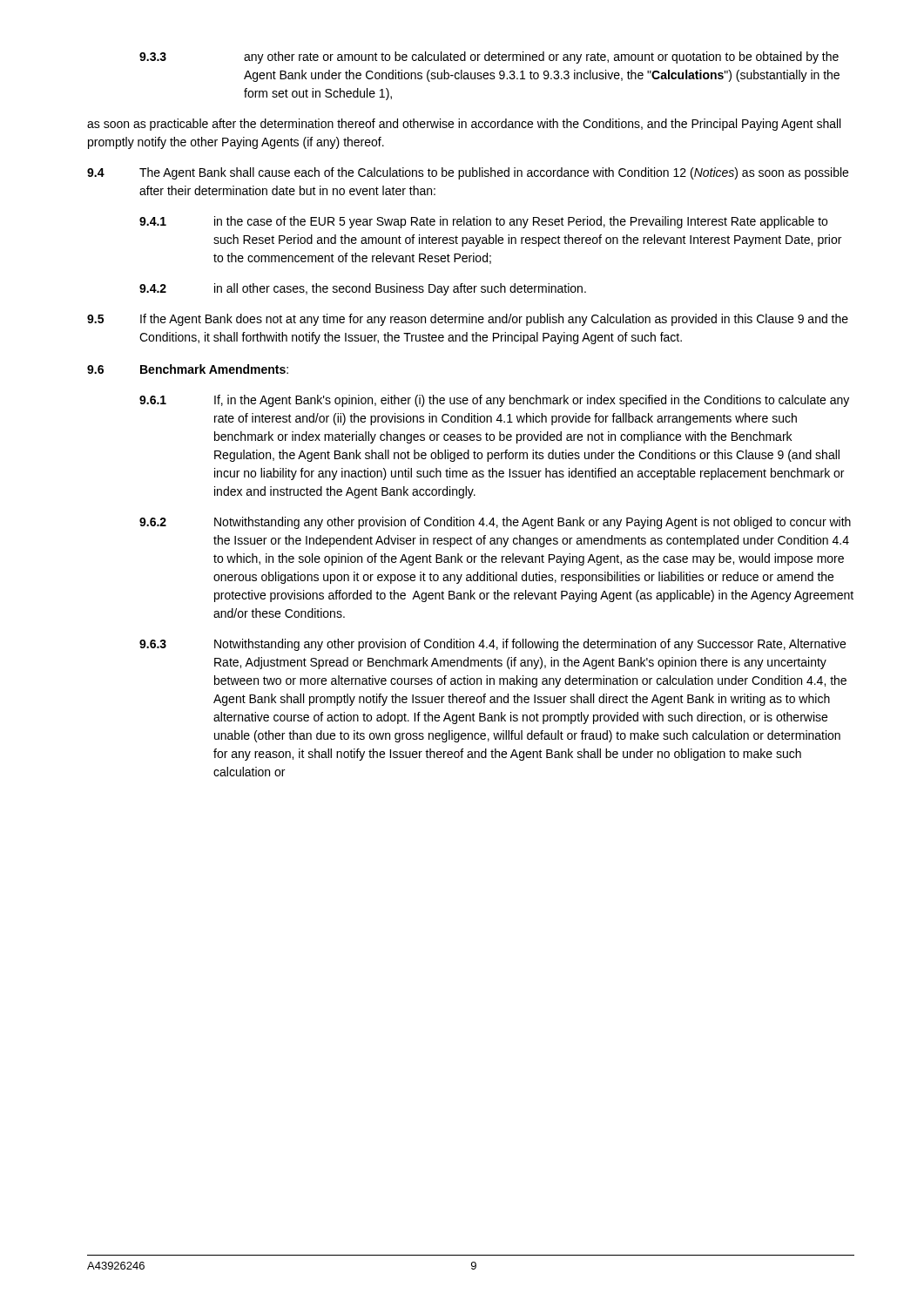
Task: Point to the block beginning "9.6.1 If, in the Agent"
Action: pos(497,446)
